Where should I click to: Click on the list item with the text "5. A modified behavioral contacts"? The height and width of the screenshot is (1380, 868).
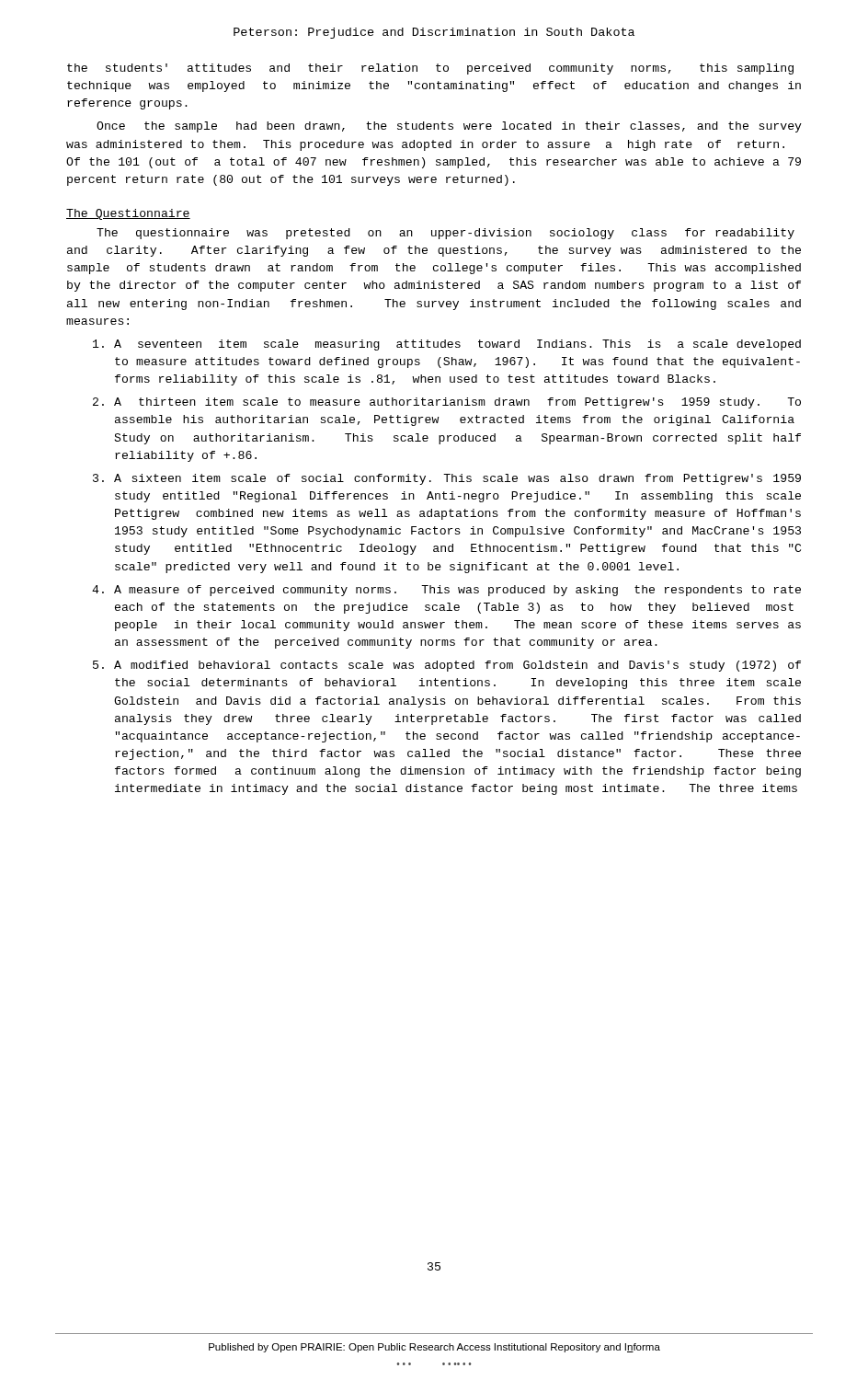(447, 727)
